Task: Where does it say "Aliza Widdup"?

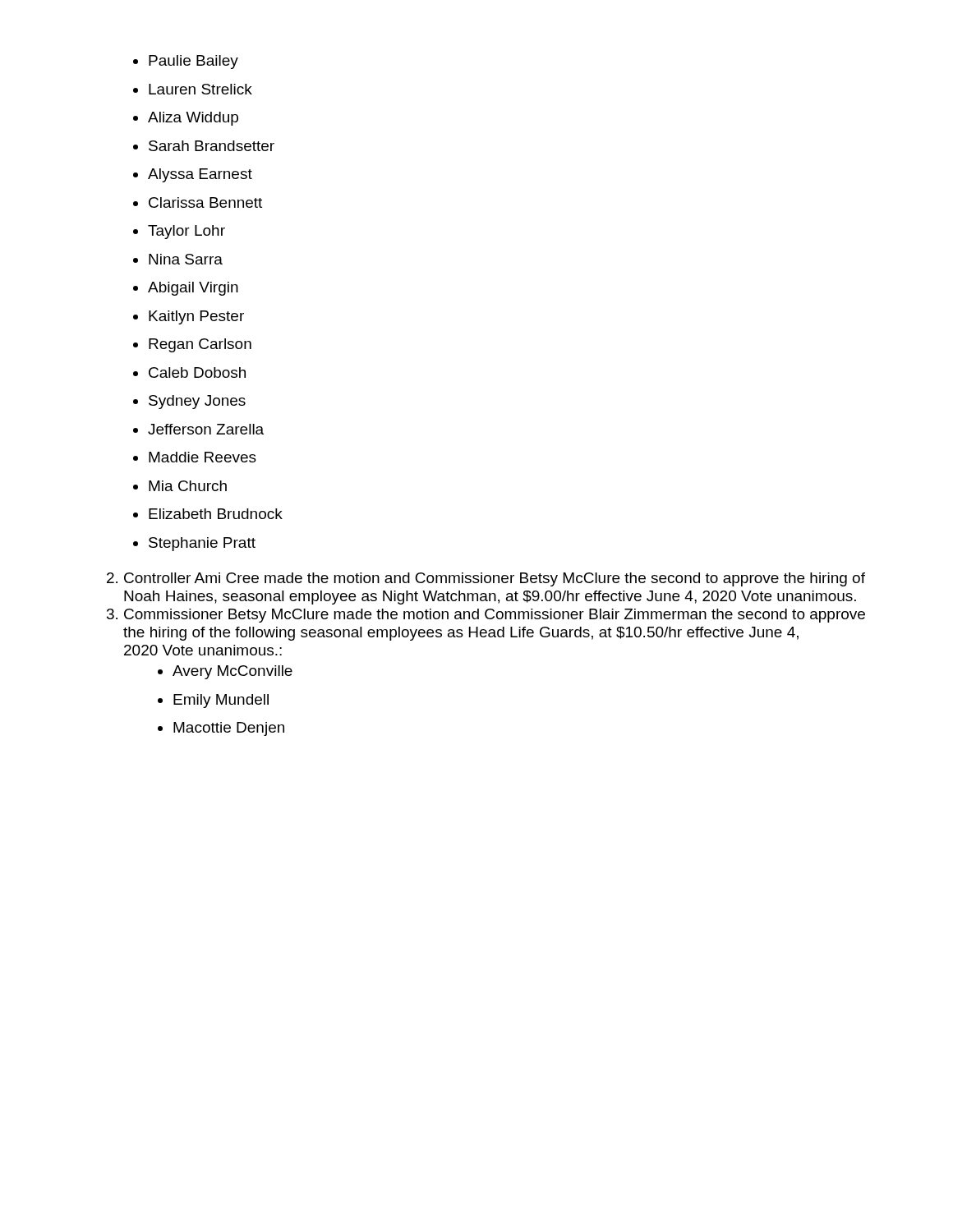Action: click(x=193, y=119)
